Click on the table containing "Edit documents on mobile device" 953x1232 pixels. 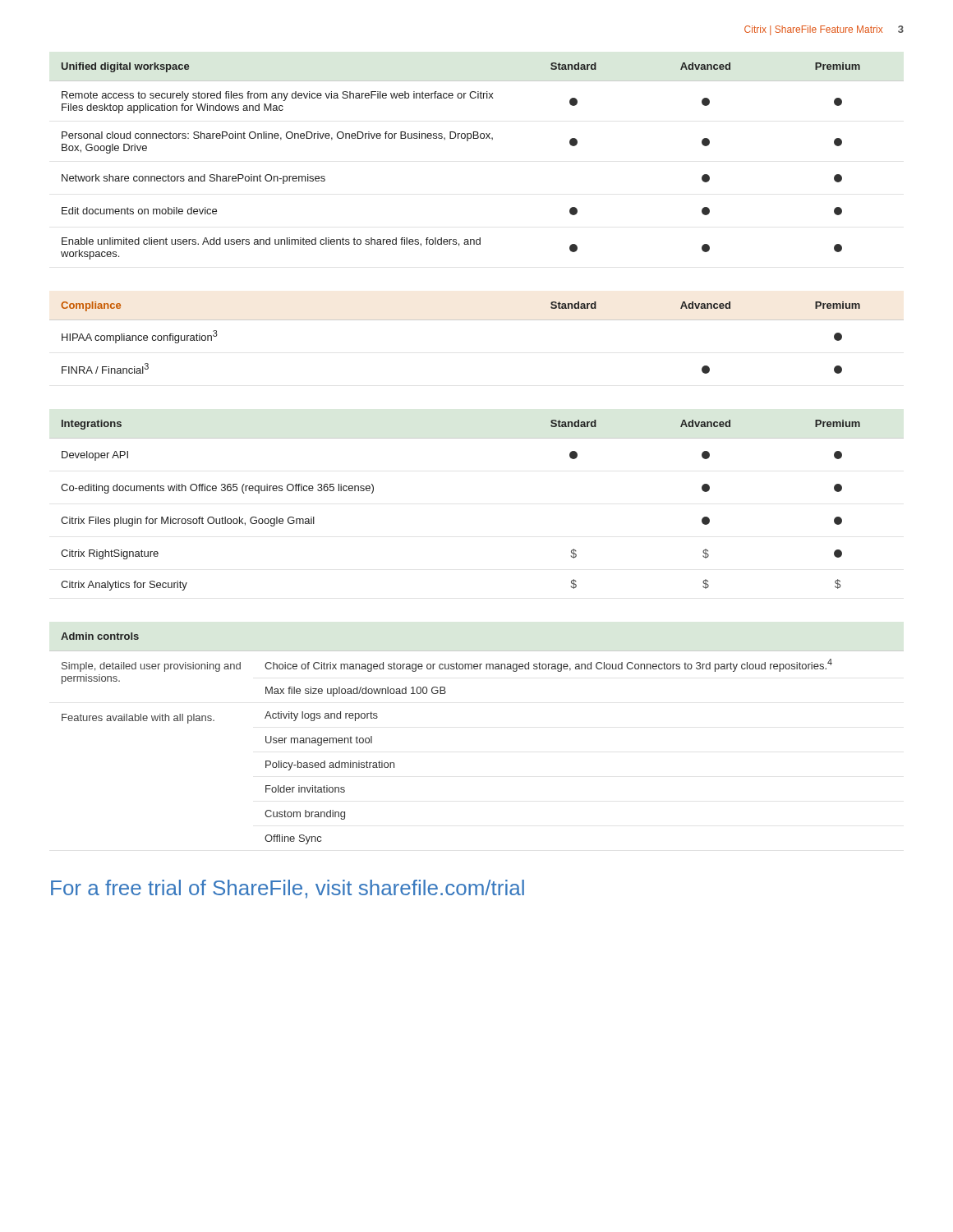pyautogui.click(x=476, y=160)
